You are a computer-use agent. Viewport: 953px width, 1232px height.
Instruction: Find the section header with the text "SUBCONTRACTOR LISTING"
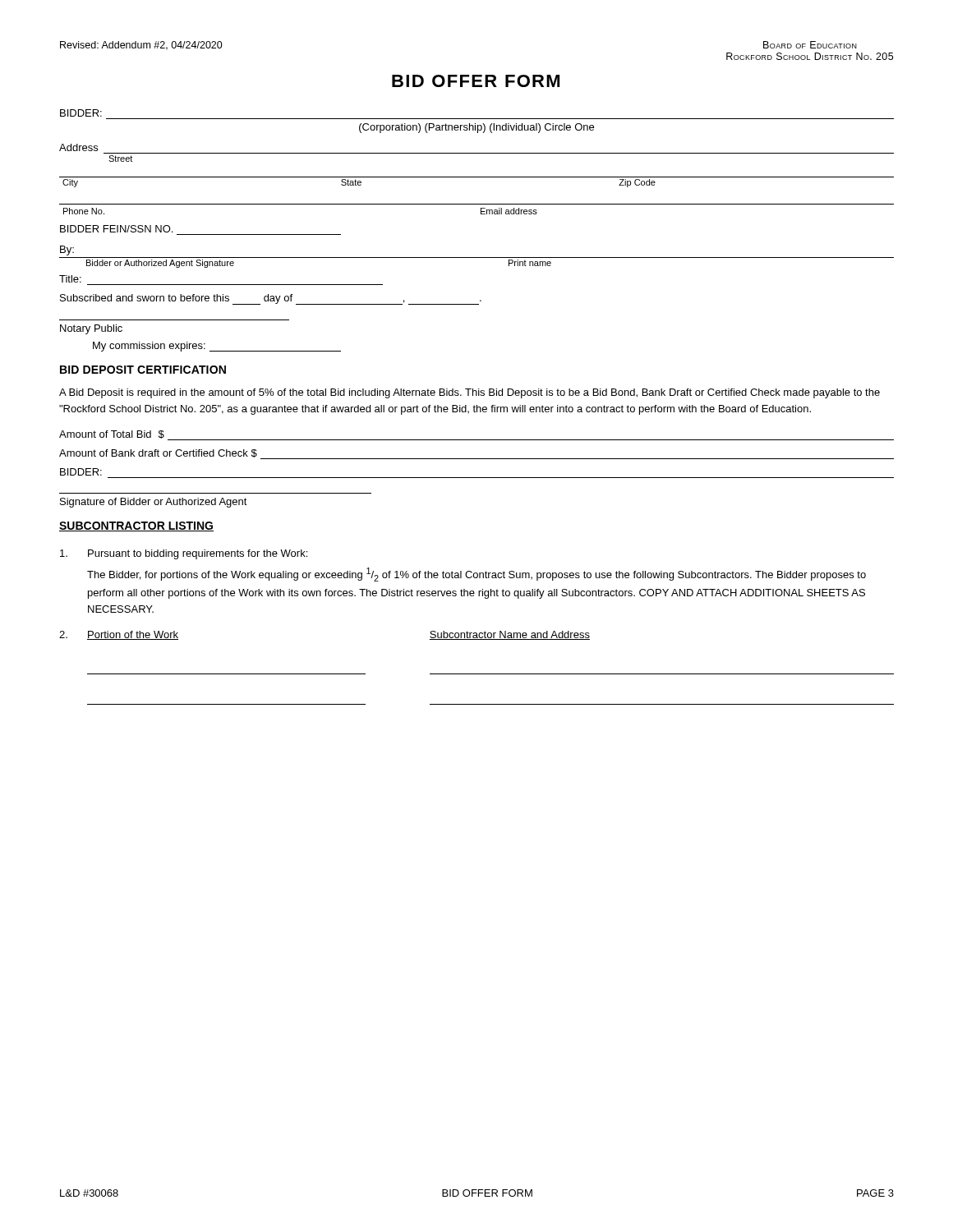(136, 526)
